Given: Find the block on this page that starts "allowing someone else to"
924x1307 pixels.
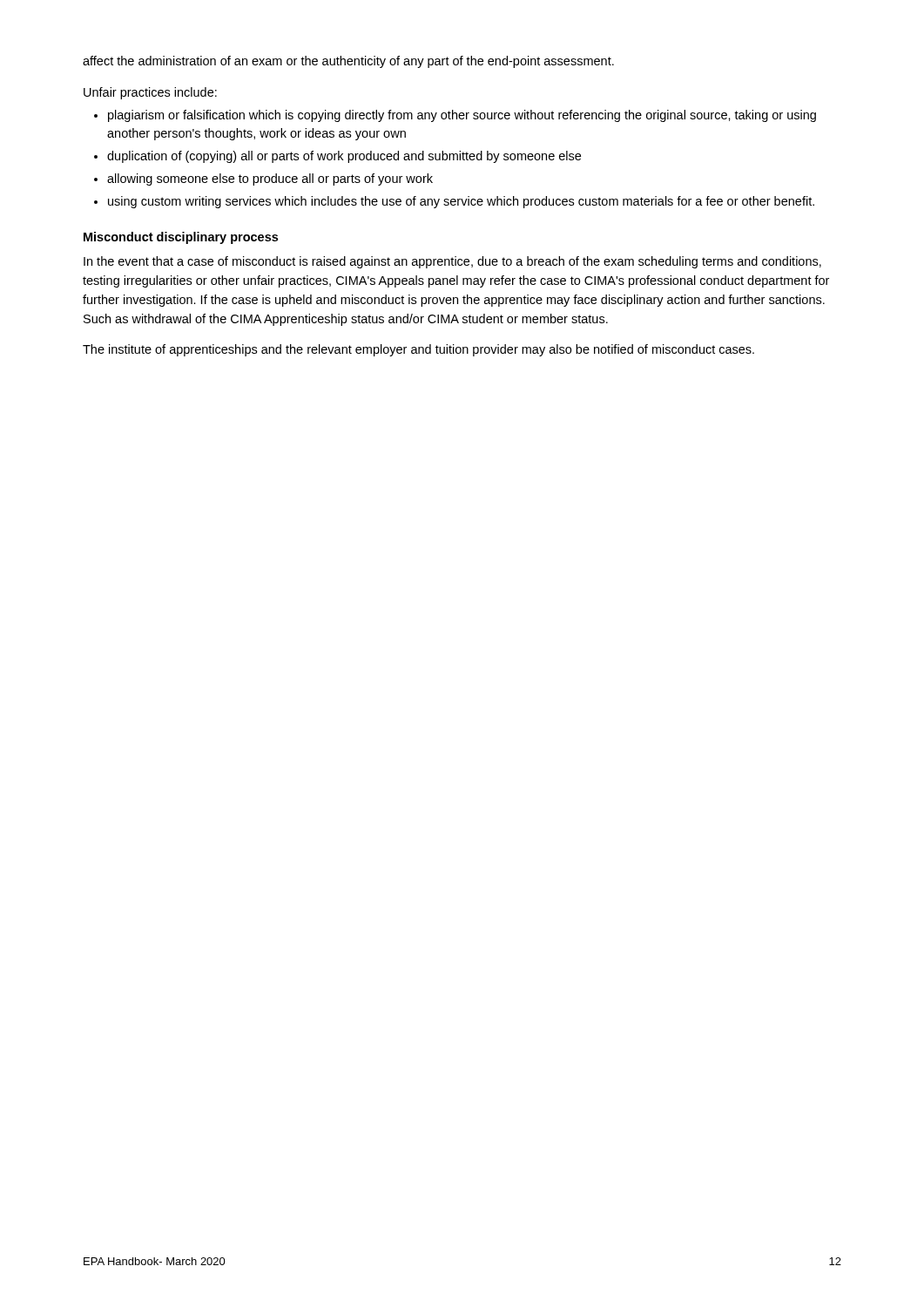Looking at the screenshot, I should [x=270, y=178].
